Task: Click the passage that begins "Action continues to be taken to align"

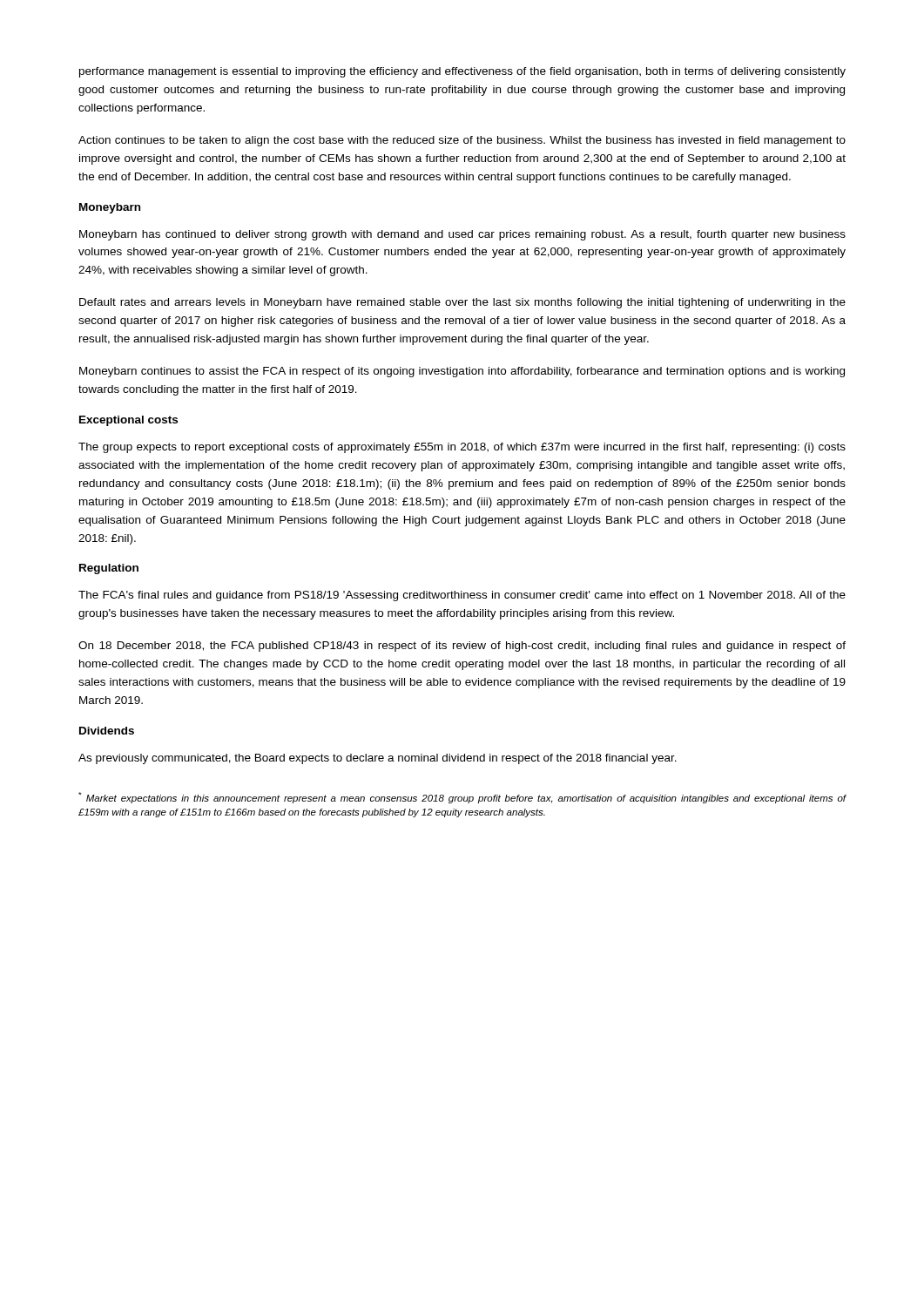Action: pos(462,158)
